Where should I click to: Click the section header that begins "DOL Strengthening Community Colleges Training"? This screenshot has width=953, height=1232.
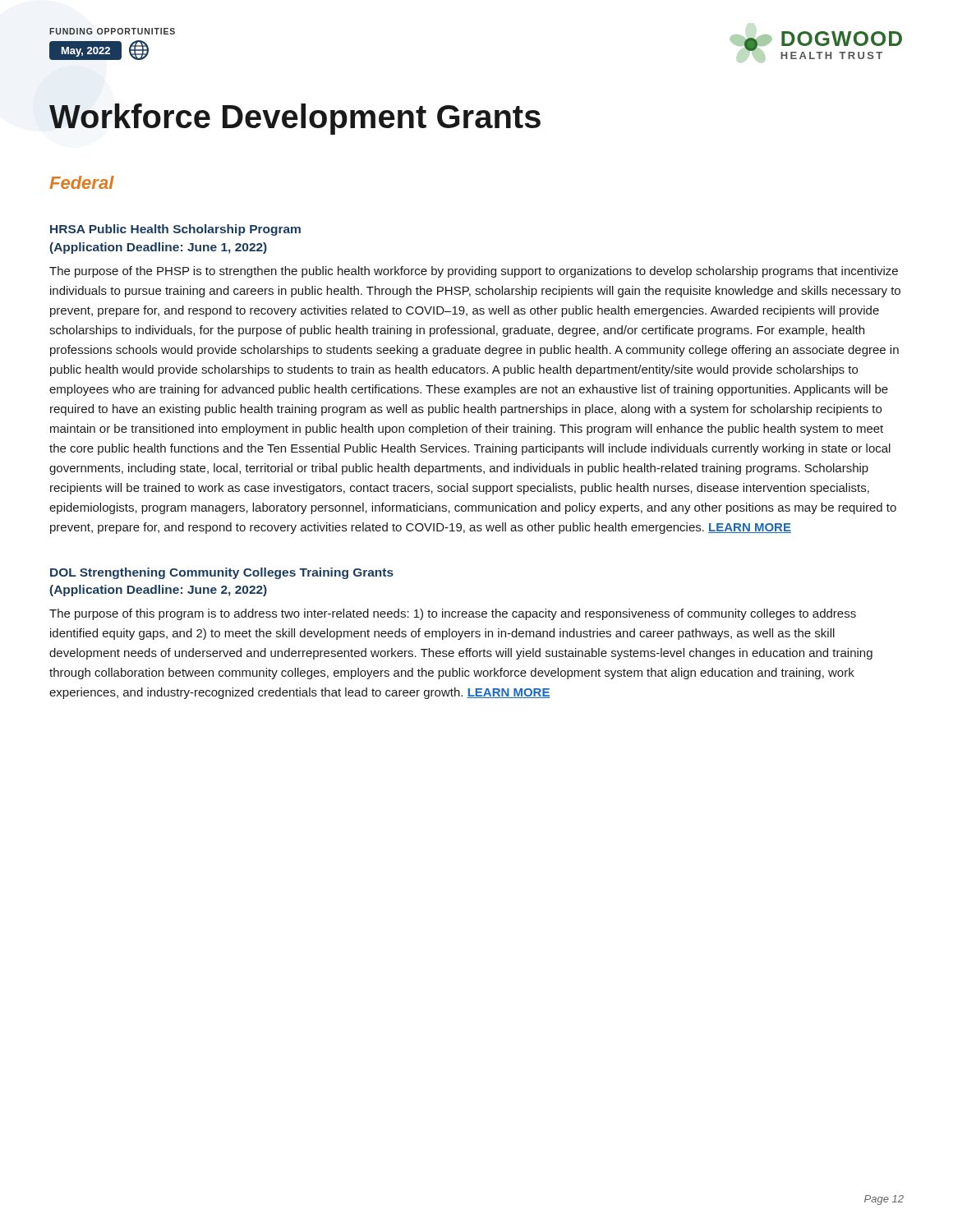(221, 580)
